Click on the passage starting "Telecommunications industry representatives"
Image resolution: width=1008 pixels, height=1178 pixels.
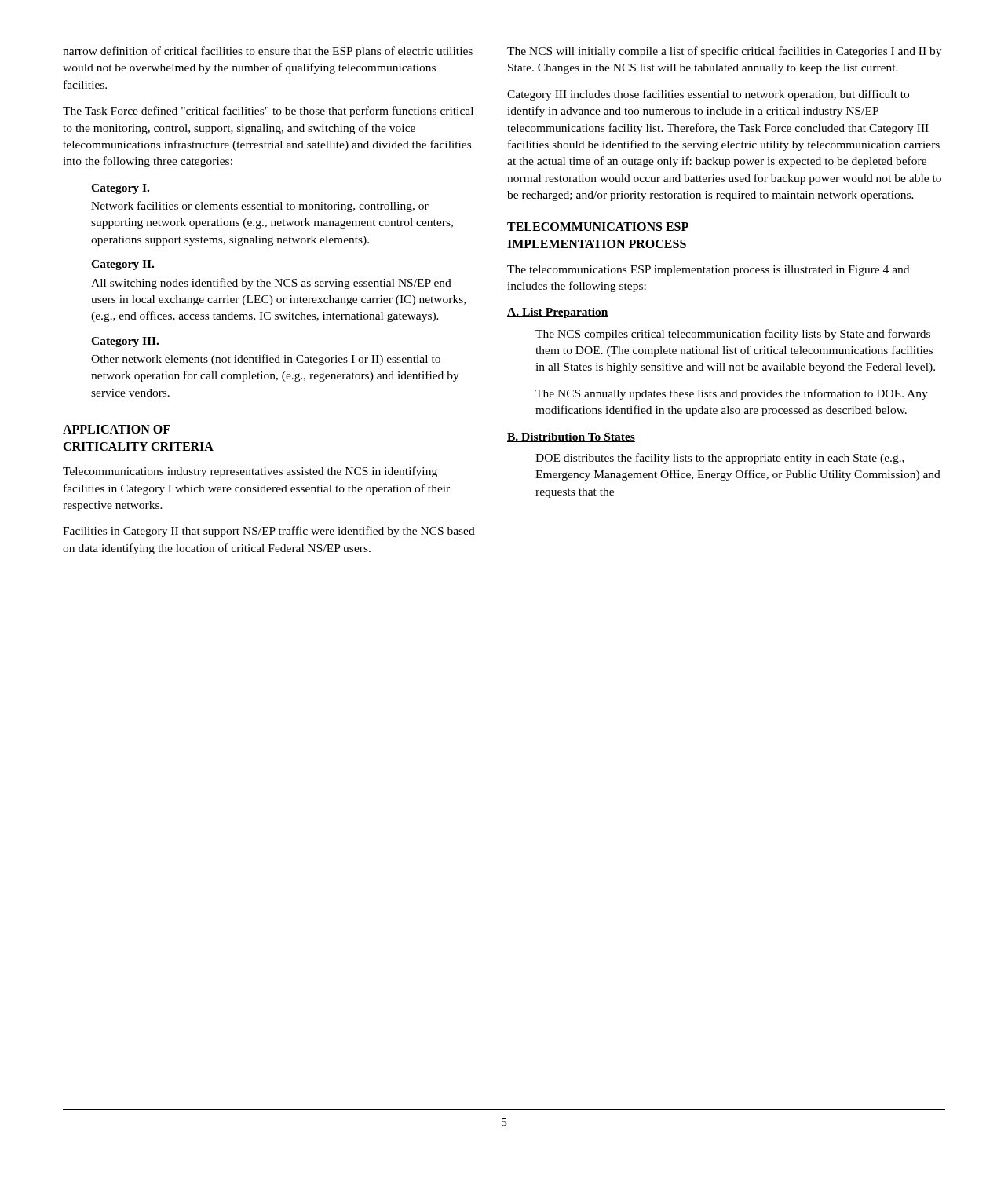pos(256,488)
